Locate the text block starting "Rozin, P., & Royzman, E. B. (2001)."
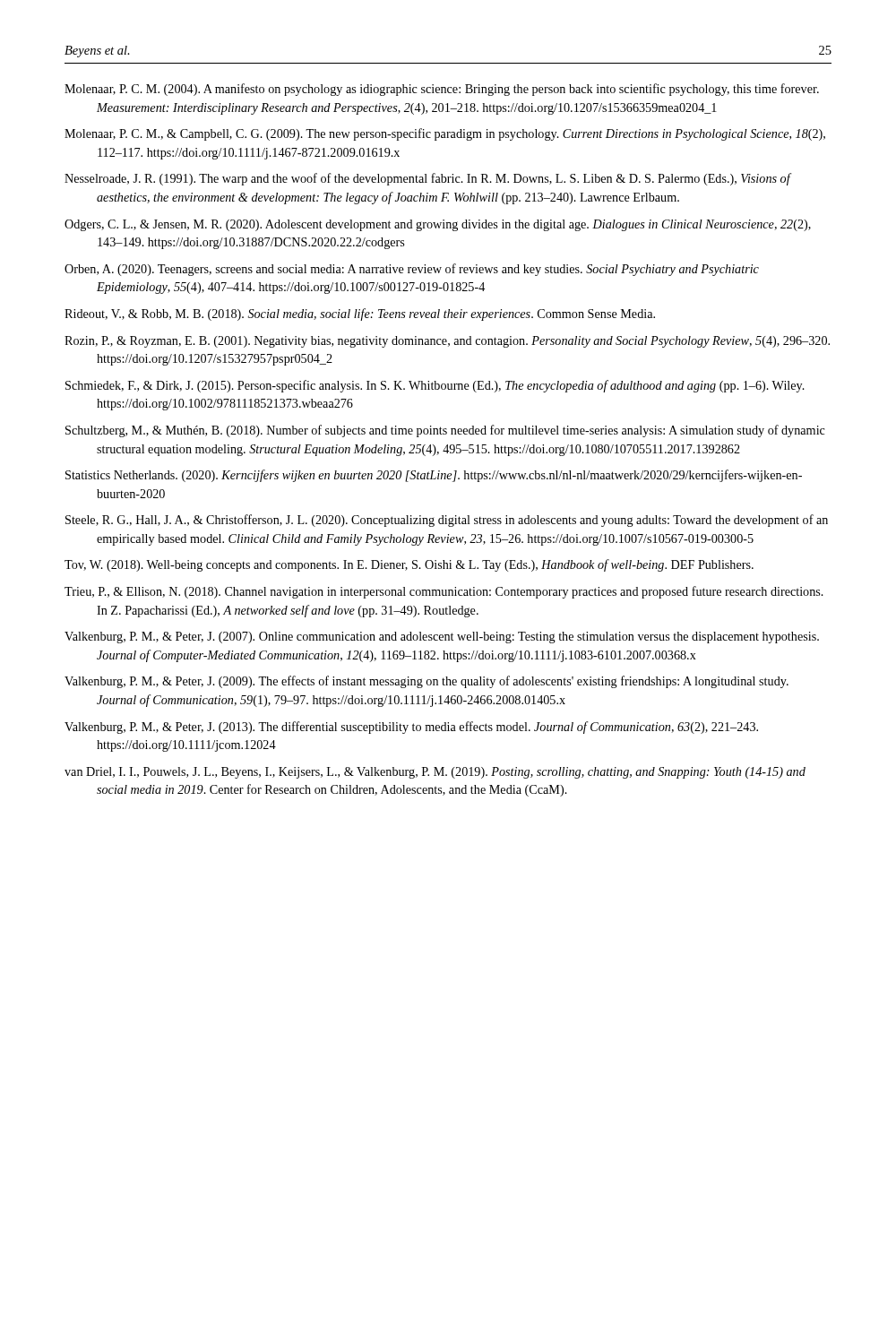The width and height of the screenshot is (896, 1344). (448, 349)
